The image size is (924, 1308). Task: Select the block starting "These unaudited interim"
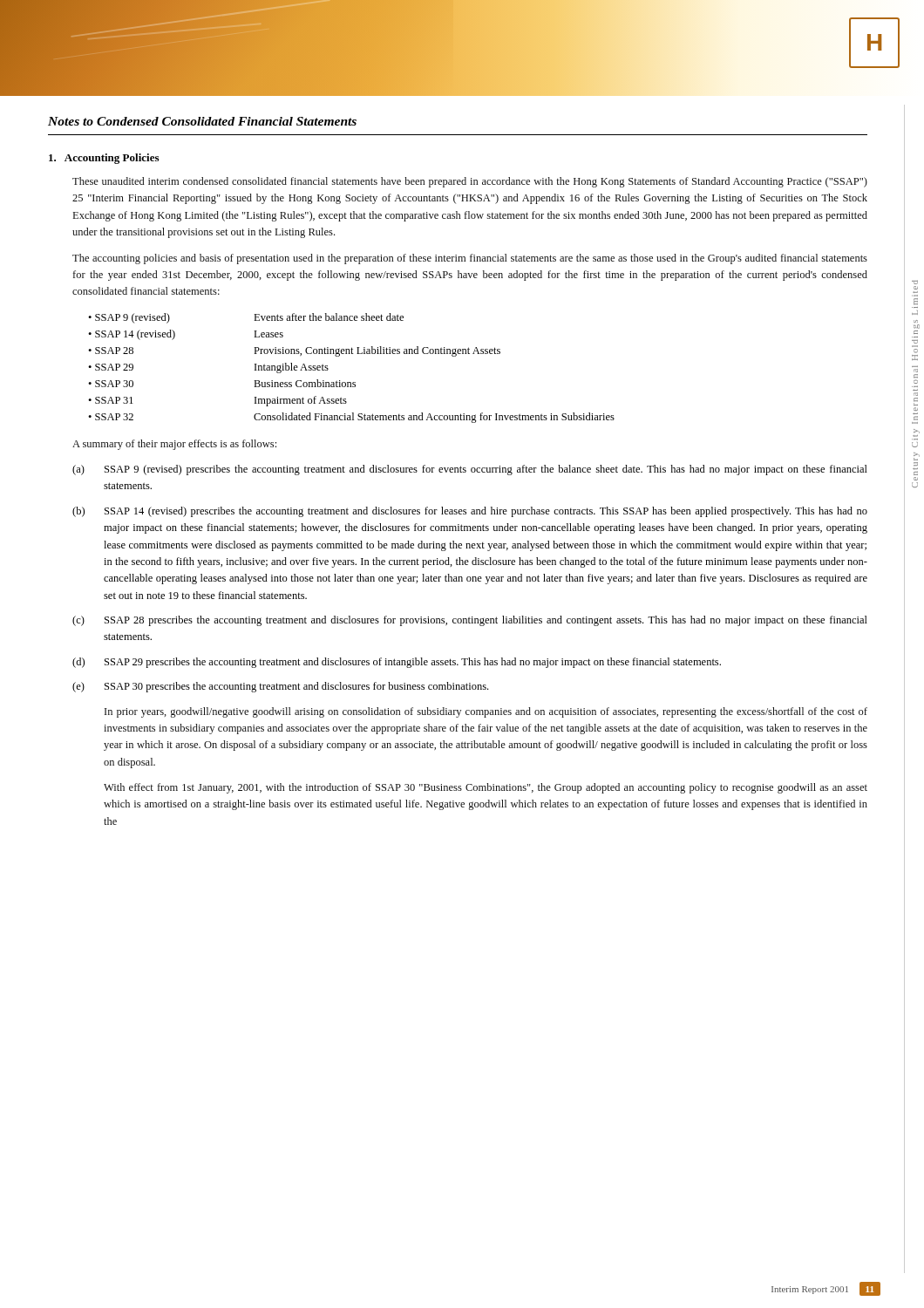pos(470,207)
